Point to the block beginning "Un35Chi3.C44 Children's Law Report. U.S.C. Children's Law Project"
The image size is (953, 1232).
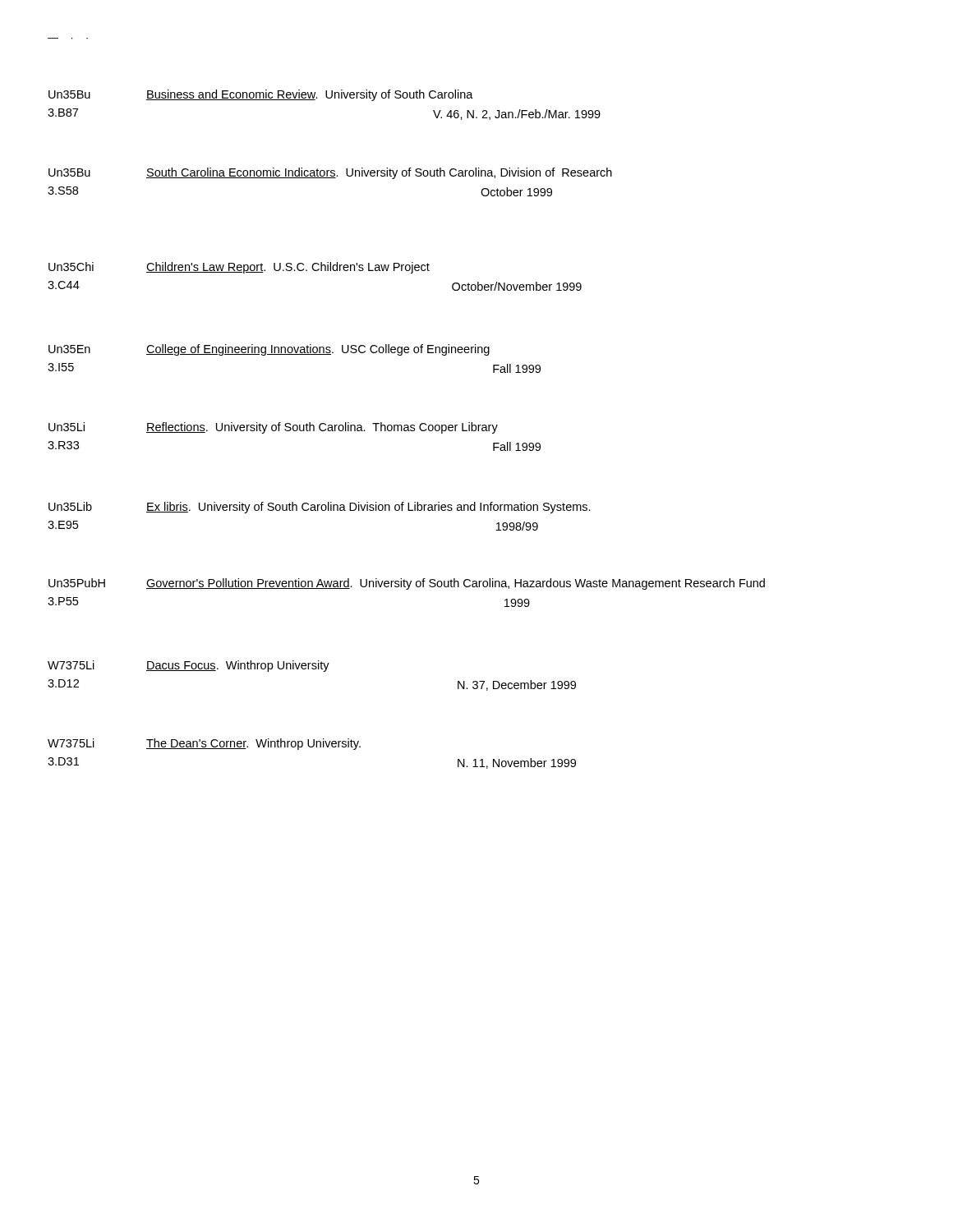[467, 277]
